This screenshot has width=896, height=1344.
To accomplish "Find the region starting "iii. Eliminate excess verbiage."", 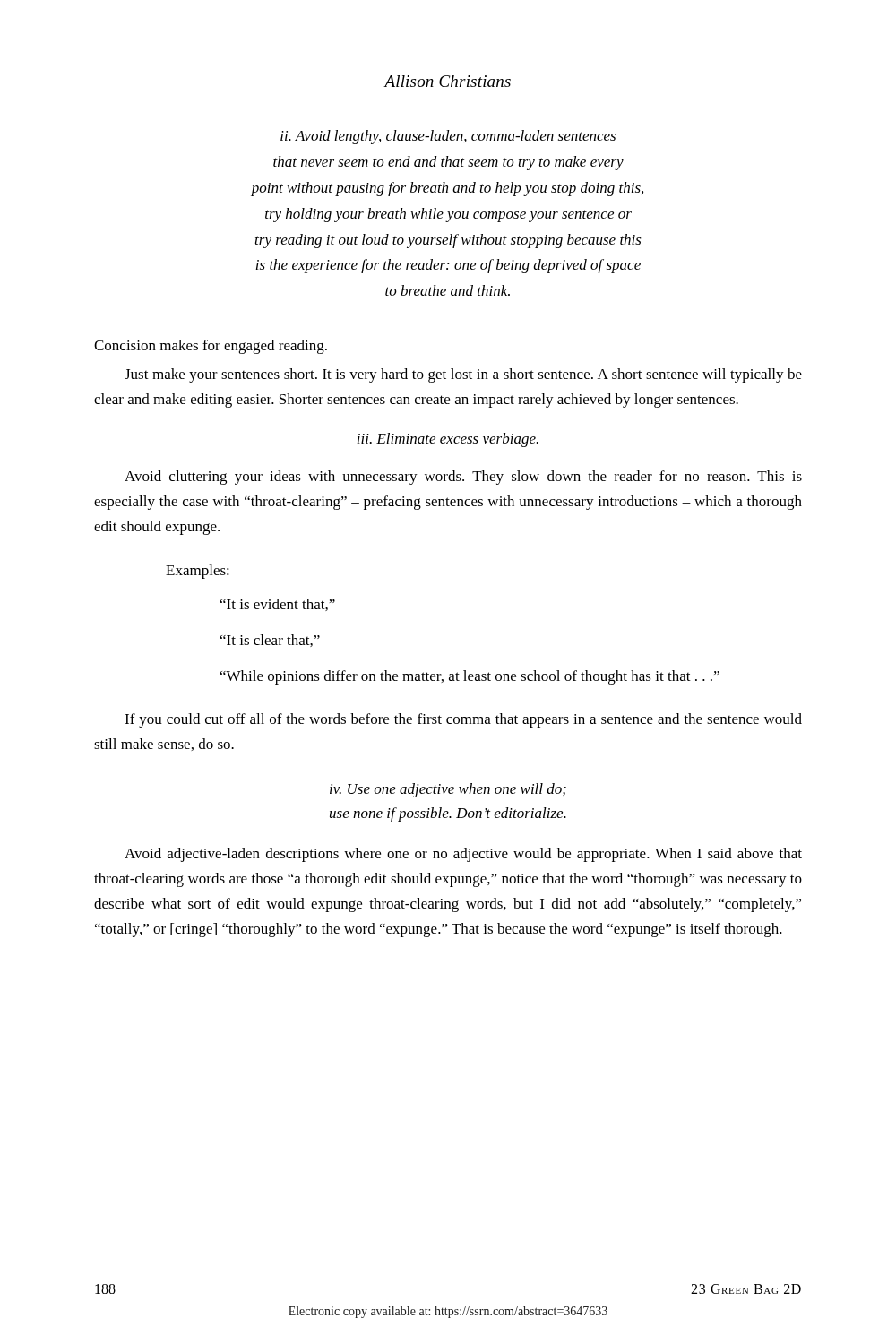I will 448,439.
